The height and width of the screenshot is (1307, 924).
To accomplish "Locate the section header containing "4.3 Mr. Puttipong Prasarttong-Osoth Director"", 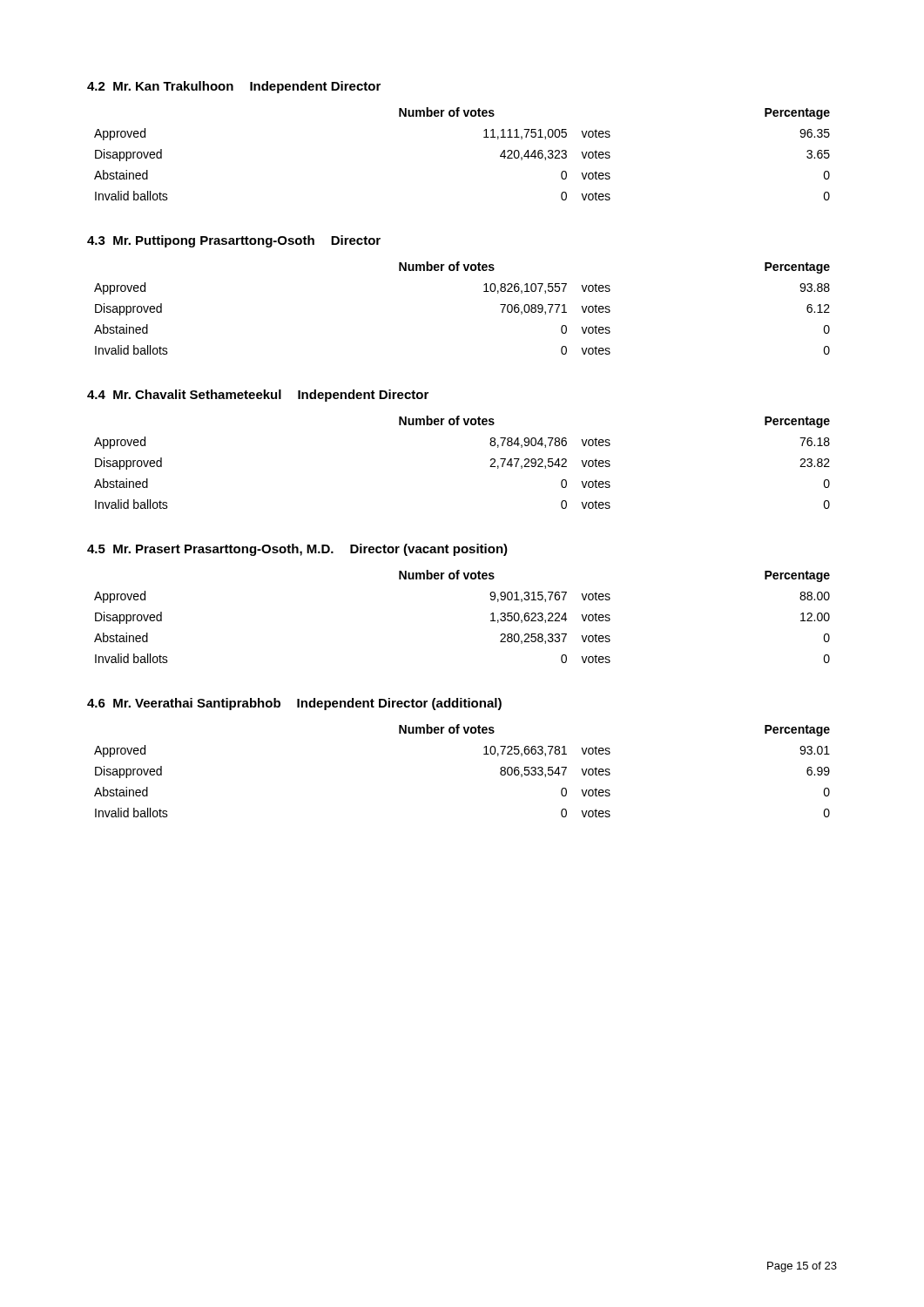I will click(x=234, y=240).
